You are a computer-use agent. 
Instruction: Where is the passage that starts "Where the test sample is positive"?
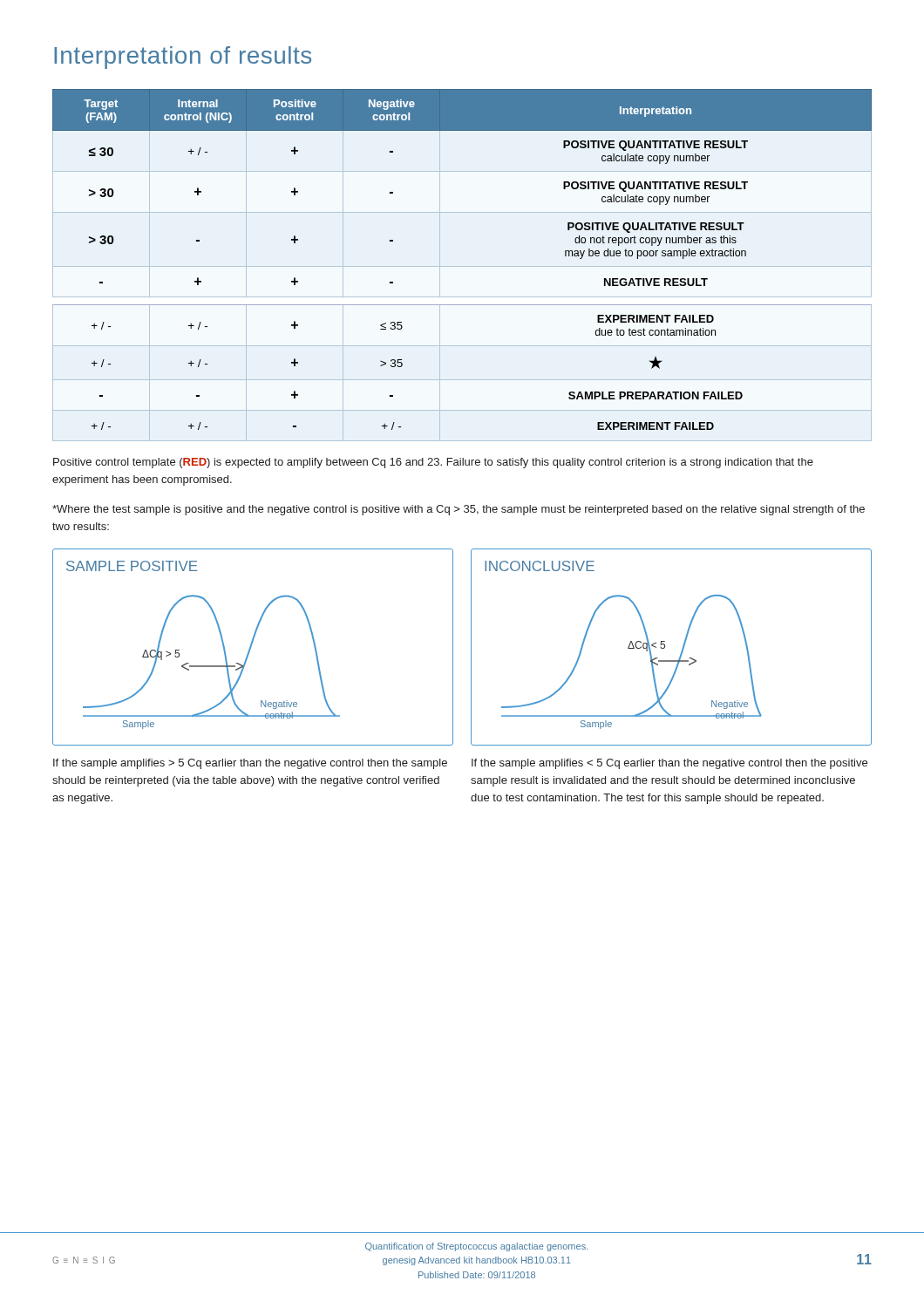459,518
